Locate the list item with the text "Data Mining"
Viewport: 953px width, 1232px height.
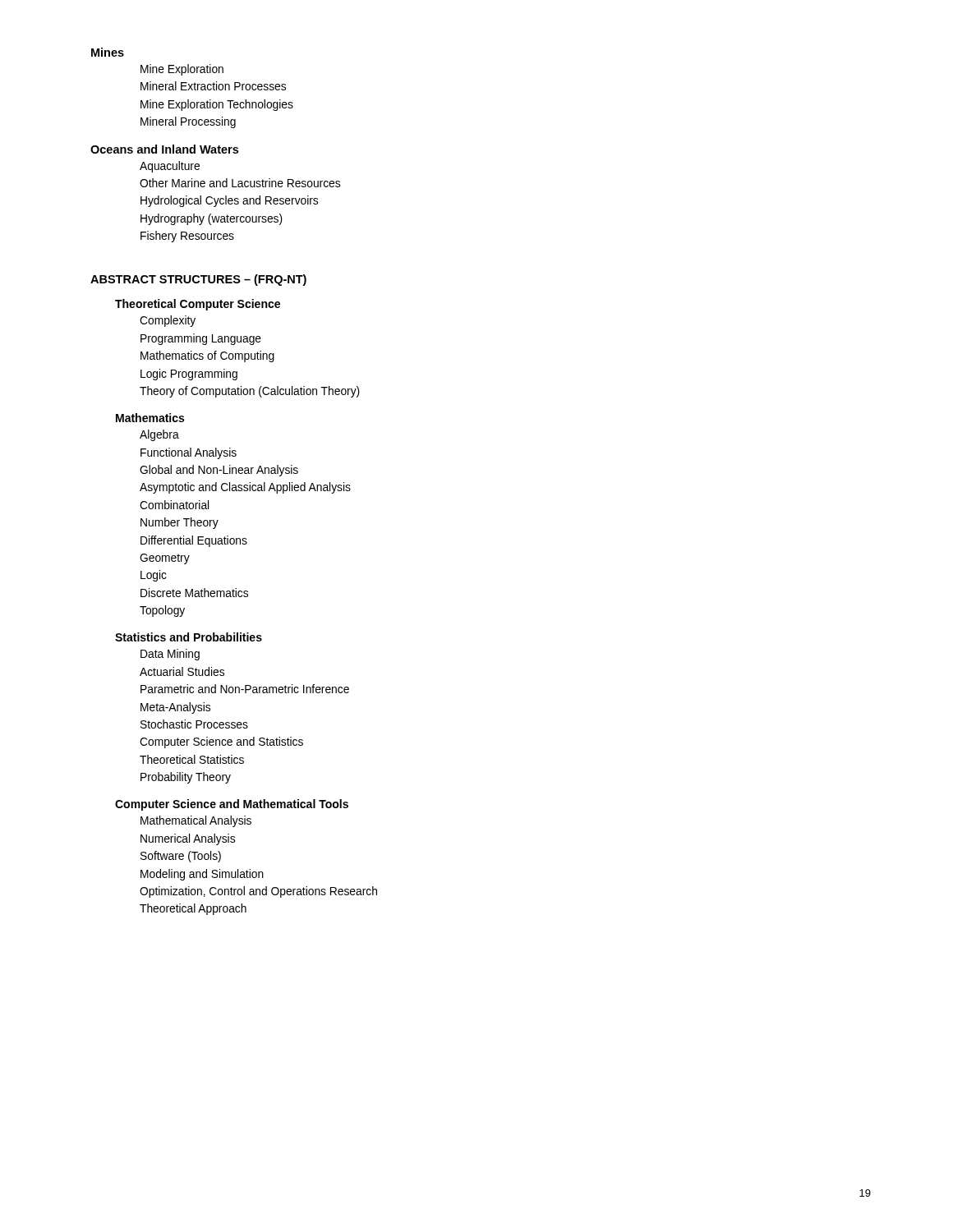pyautogui.click(x=170, y=654)
